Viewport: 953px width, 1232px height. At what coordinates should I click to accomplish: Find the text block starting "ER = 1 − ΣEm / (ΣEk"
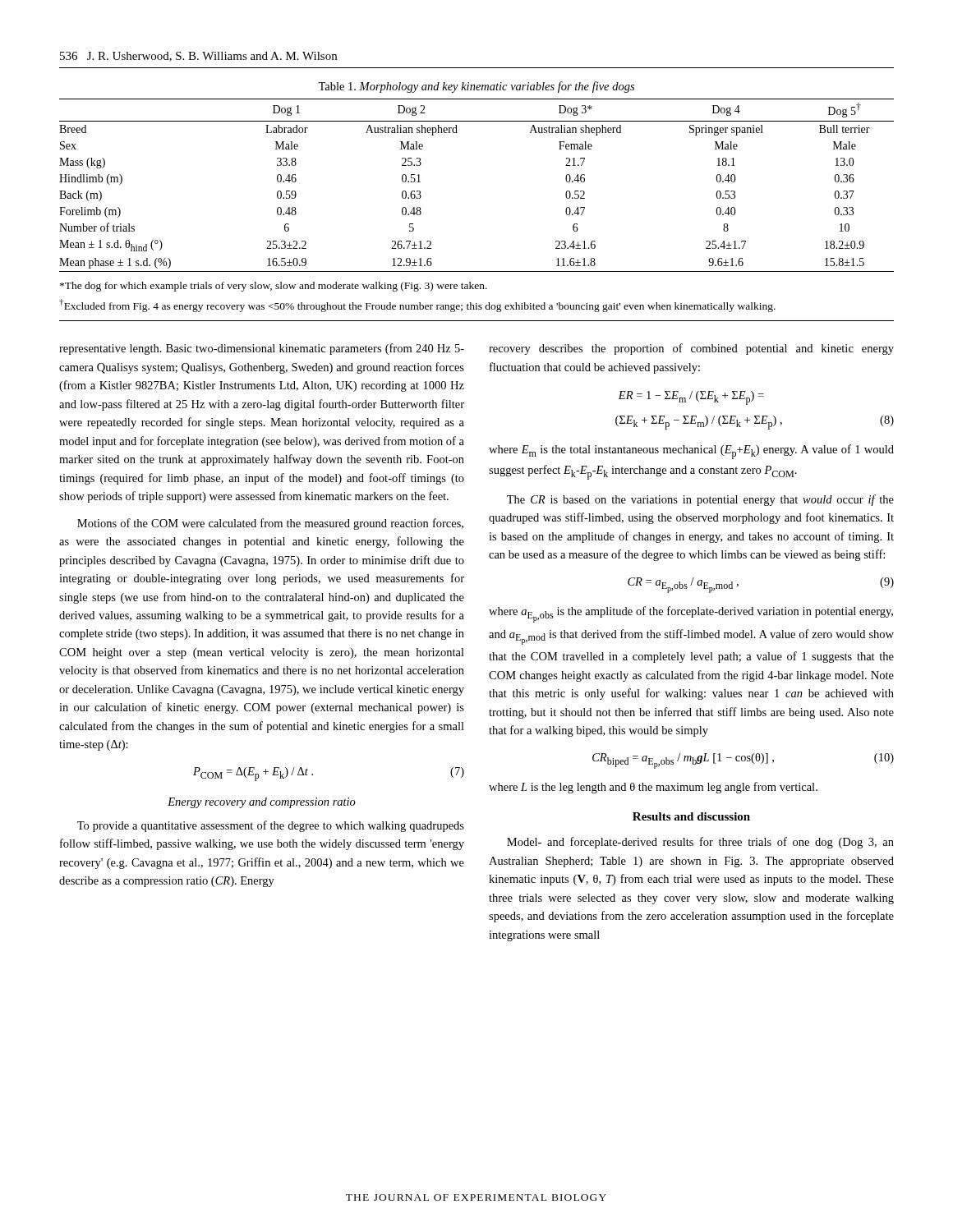coord(691,409)
